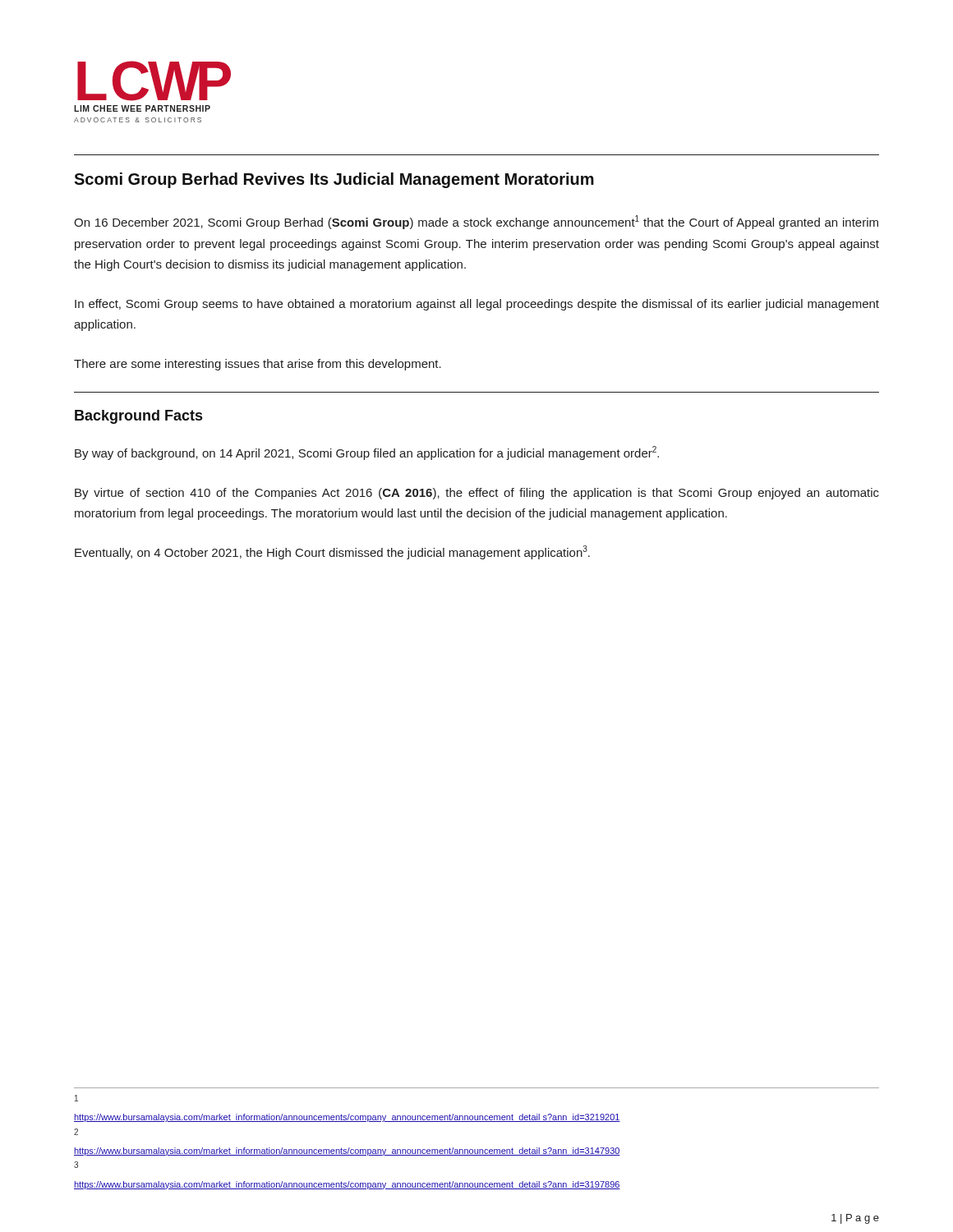Locate the text block starting "By way of background,"
This screenshot has width=953, height=1232.
[x=367, y=453]
